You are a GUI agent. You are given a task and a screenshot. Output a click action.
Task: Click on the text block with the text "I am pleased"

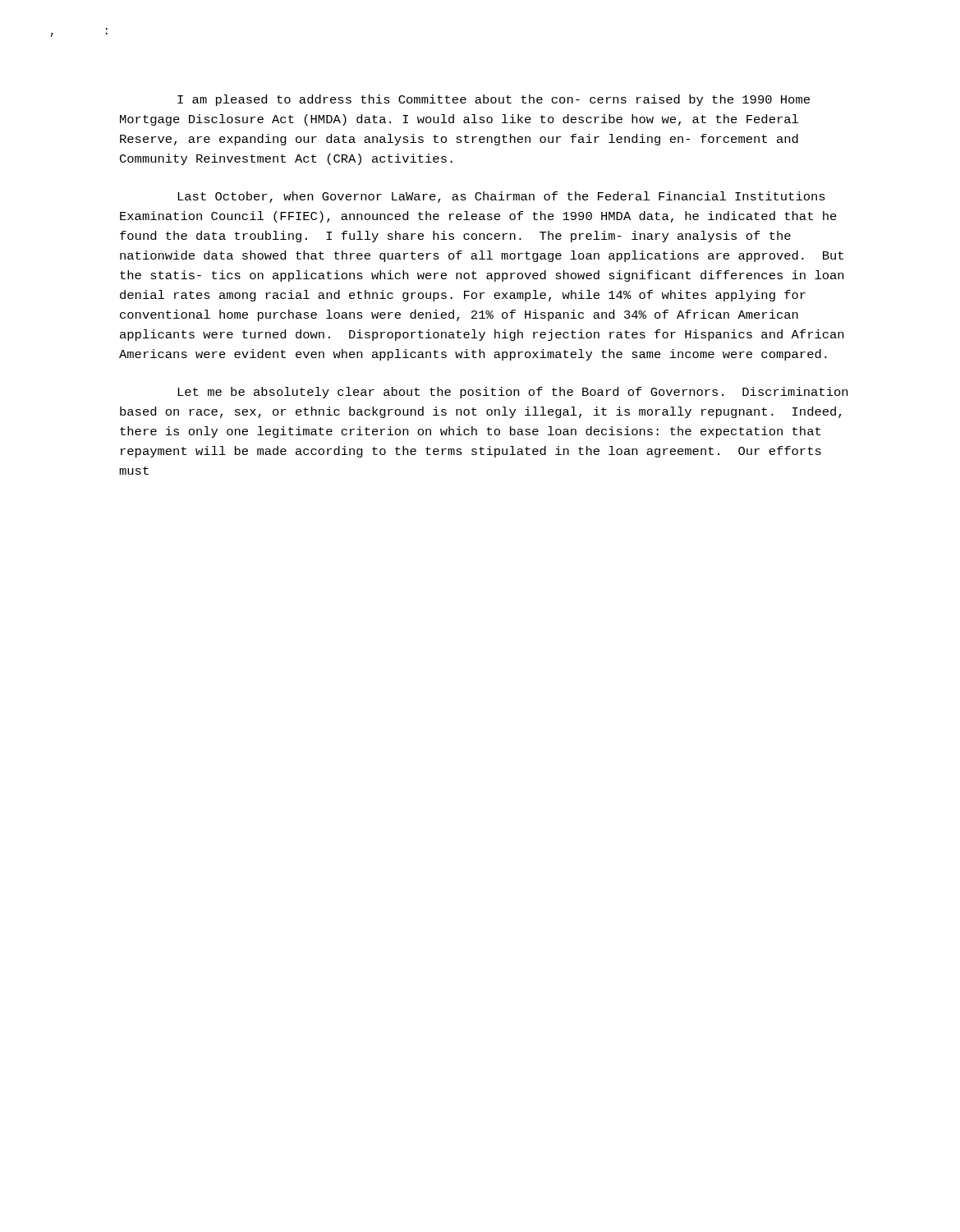click(465, 130)
